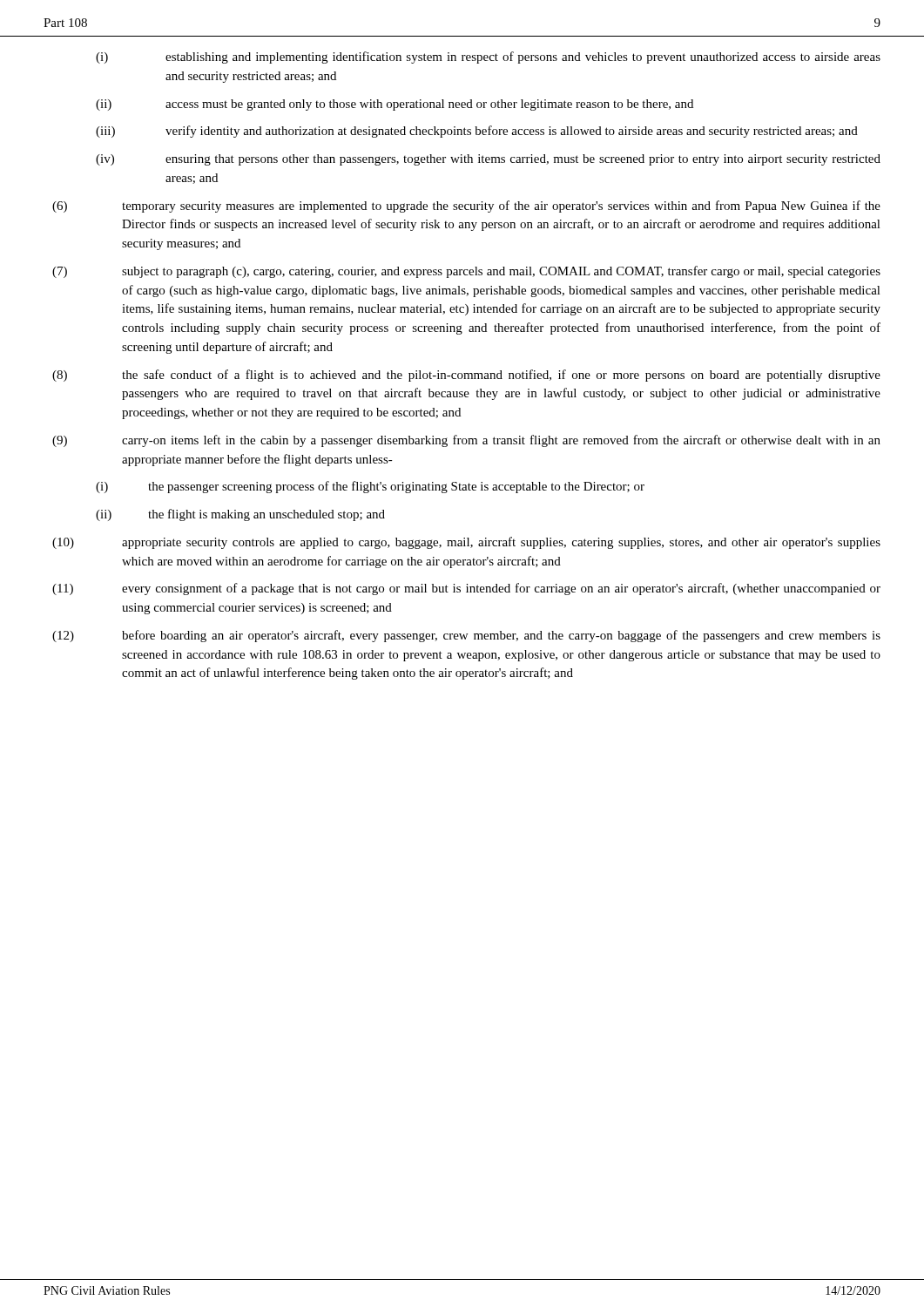Find the block on this page that starts "(11) every consignment"
The height and width of the screenshot is (1307, 924).
pos(462,599)
